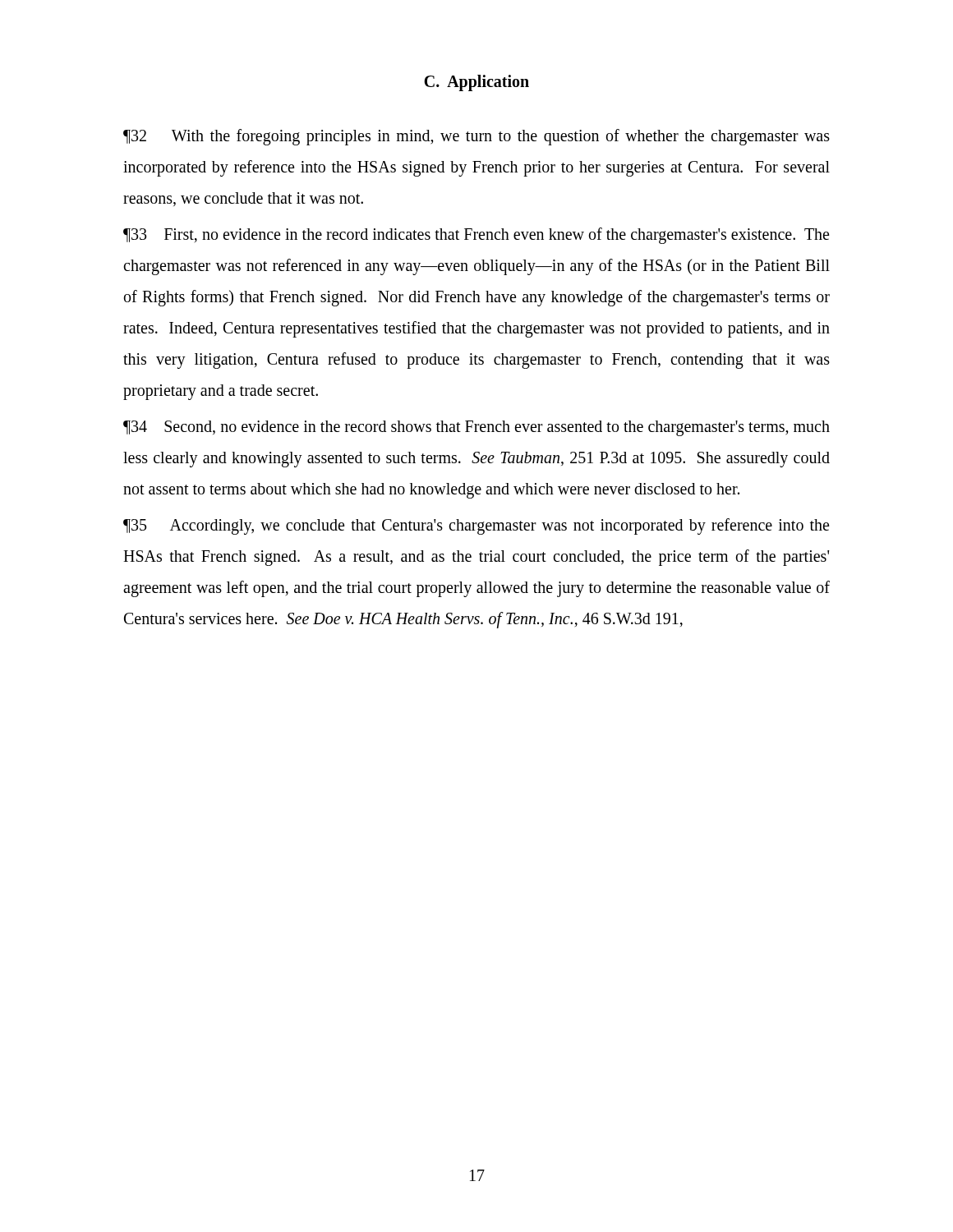Point to the region starting "¶35 Accordingly, we conclude that Centura's chargemaster"
The height and width of the screenshot is (1232, 953).
(476, 572)
